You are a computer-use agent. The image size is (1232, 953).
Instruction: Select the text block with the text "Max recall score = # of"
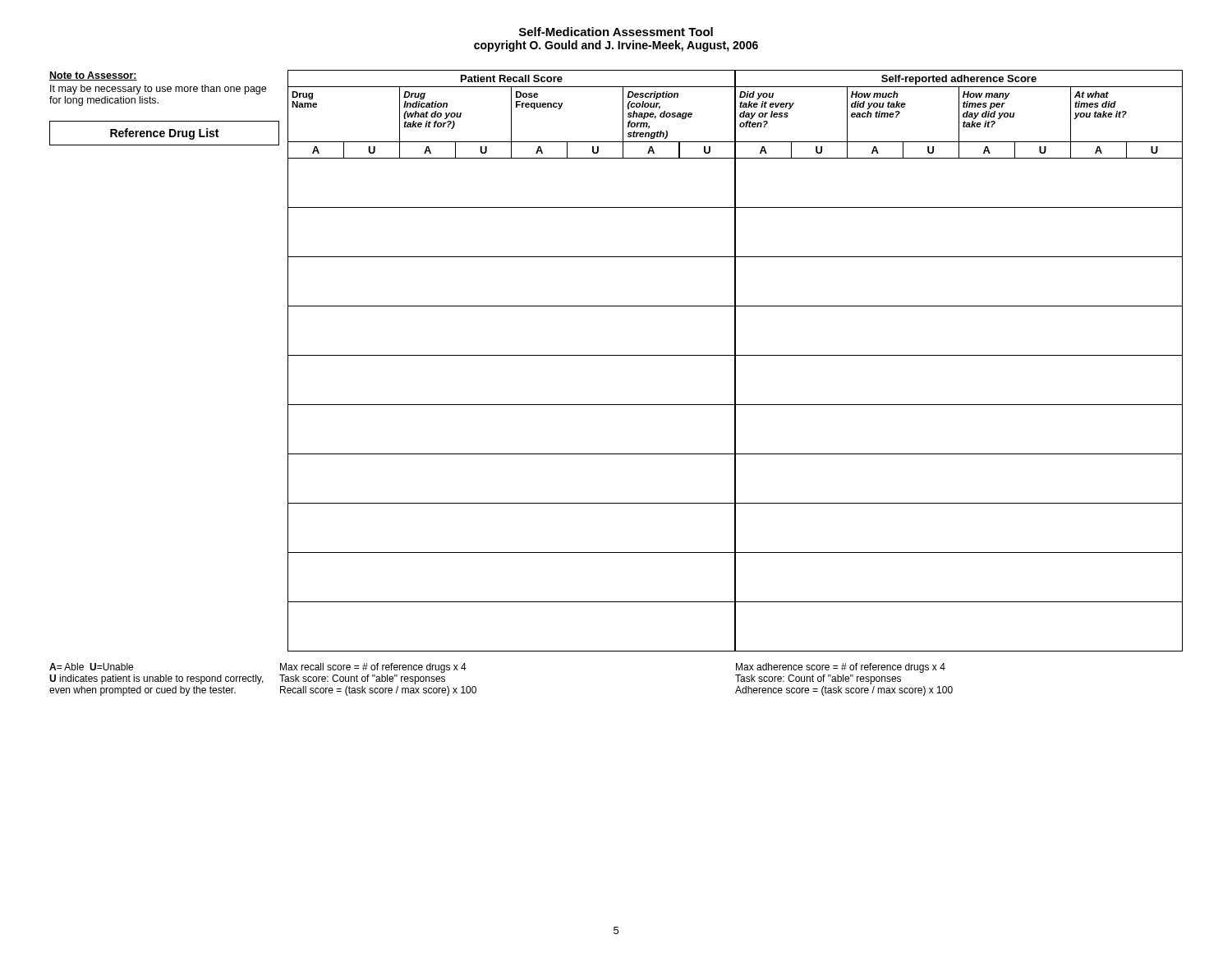[x=378, y=679]
